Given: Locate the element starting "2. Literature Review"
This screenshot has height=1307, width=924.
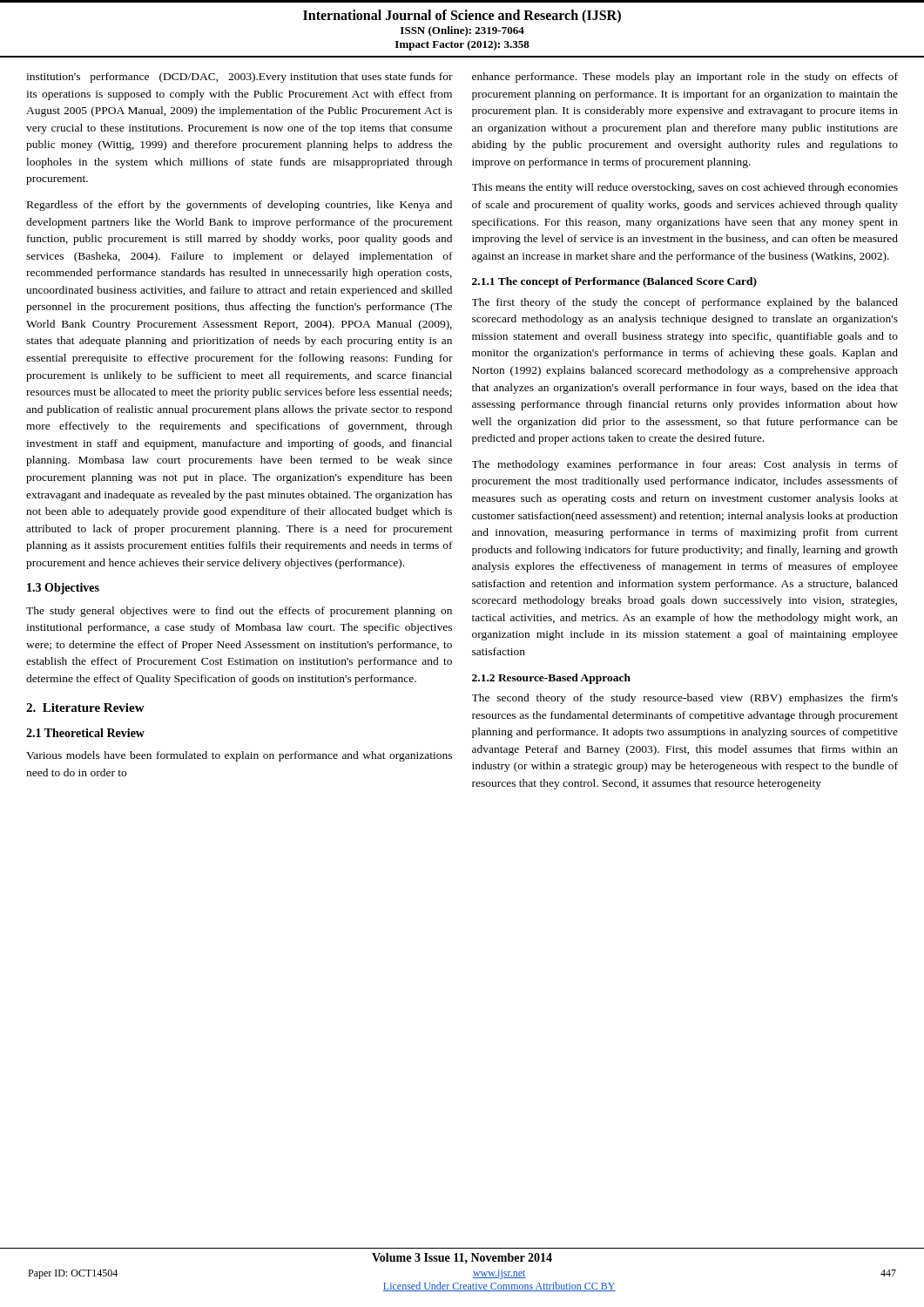Looking at the screenshot, I should point(85,708).
